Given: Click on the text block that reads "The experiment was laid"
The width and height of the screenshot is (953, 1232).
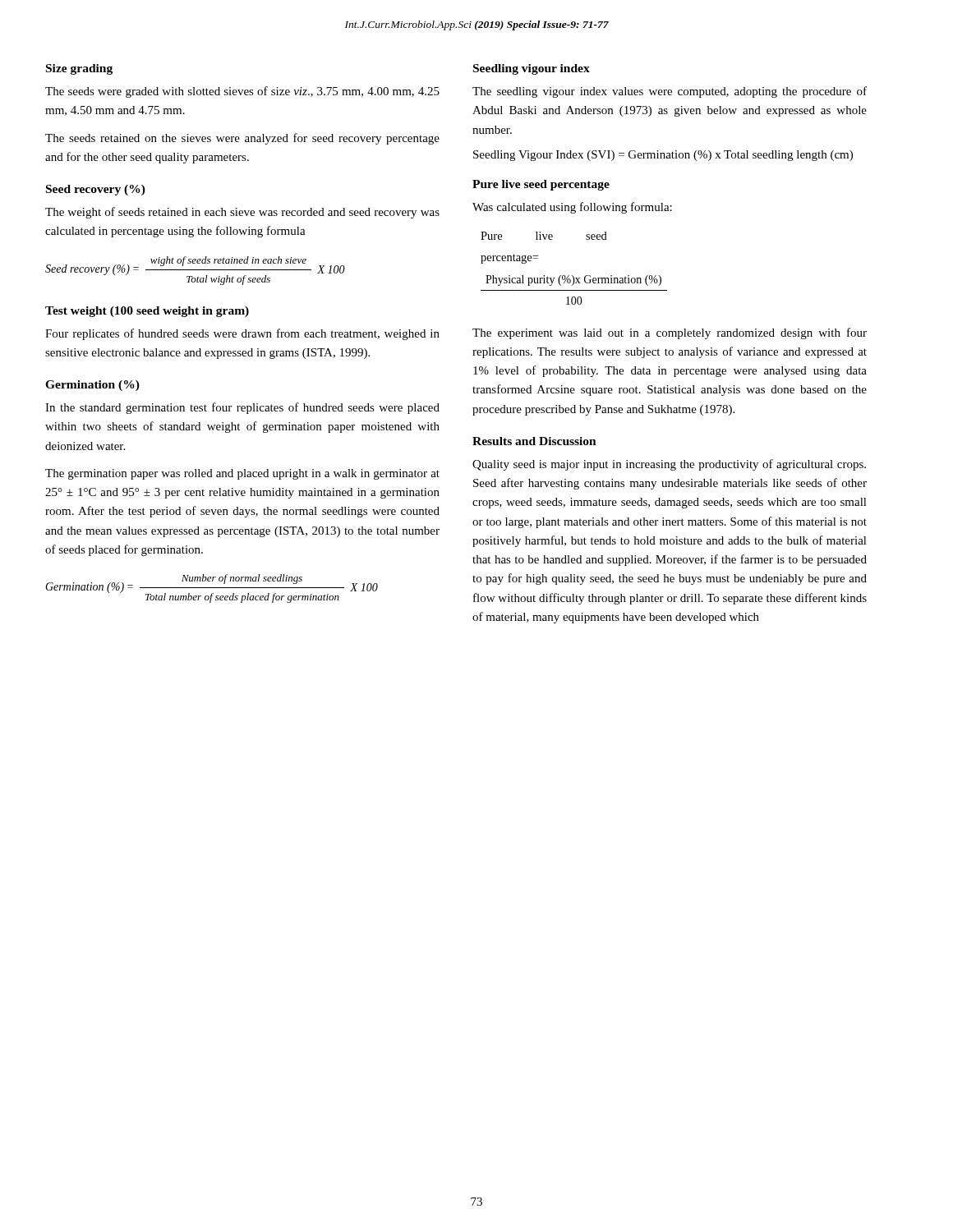Looking at the screenshot, I should pos(670,370).
